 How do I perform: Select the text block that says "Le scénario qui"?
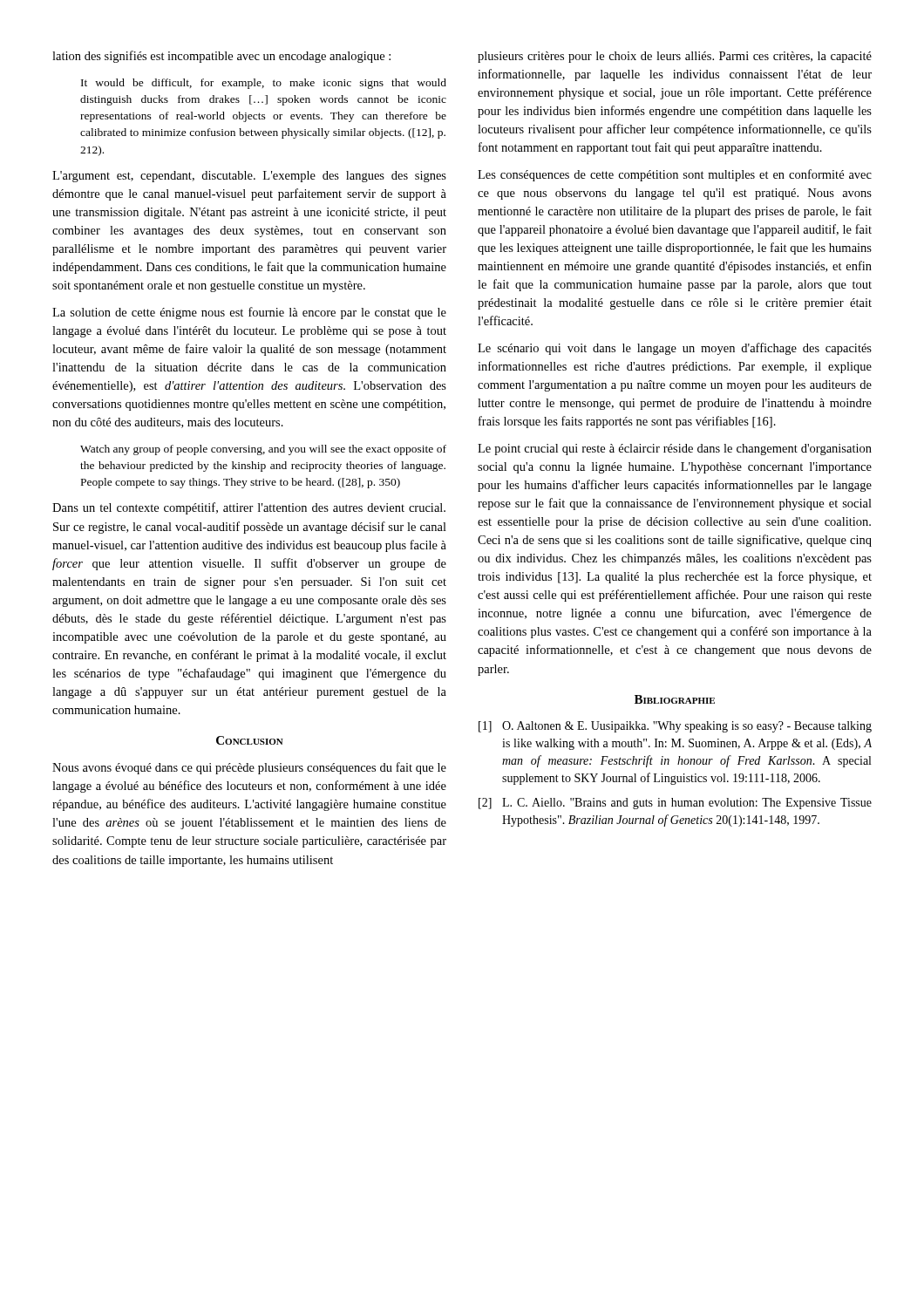(x=675, y=385)
